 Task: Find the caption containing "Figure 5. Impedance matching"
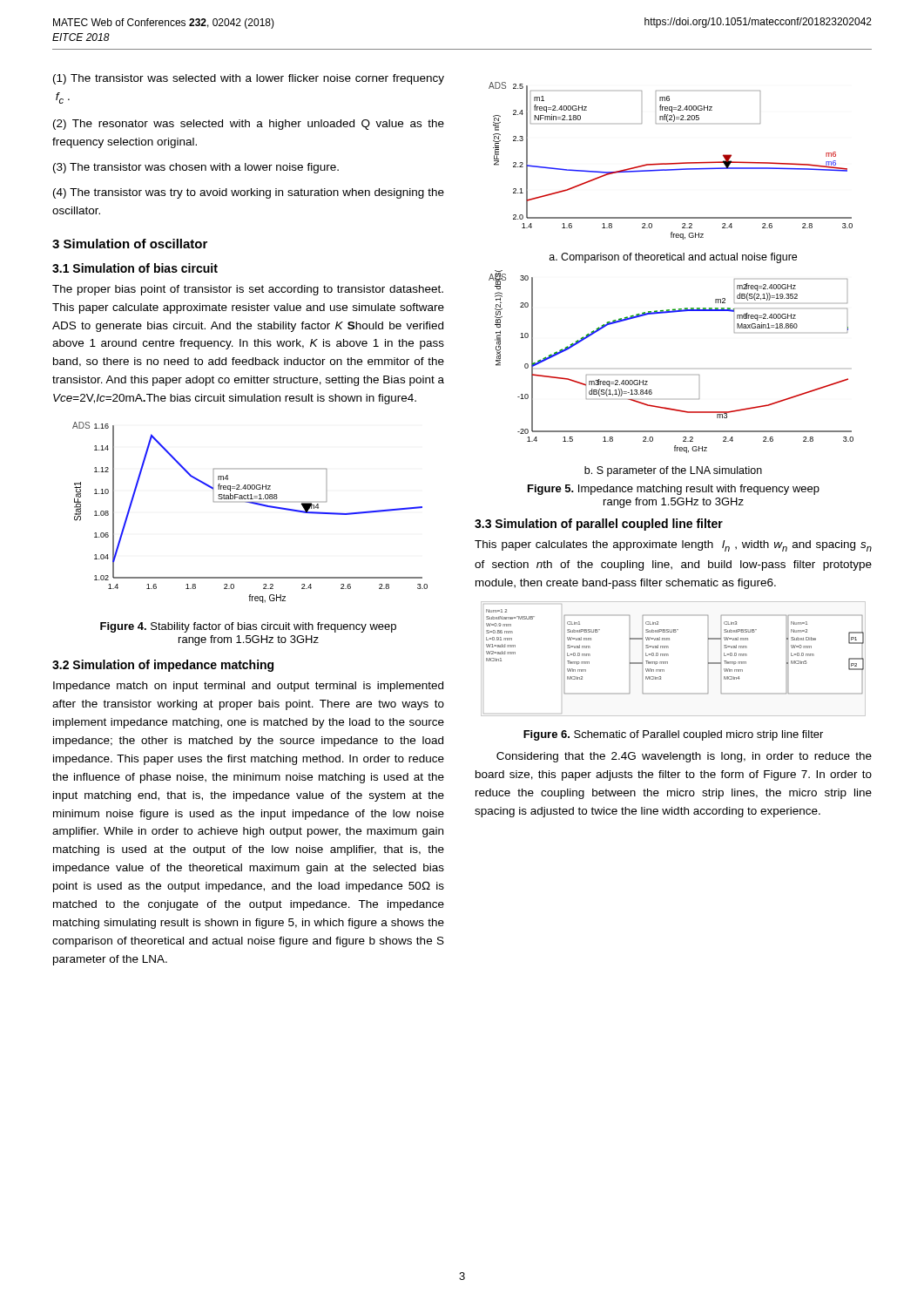pyautogui.click(x=673, y=495)
